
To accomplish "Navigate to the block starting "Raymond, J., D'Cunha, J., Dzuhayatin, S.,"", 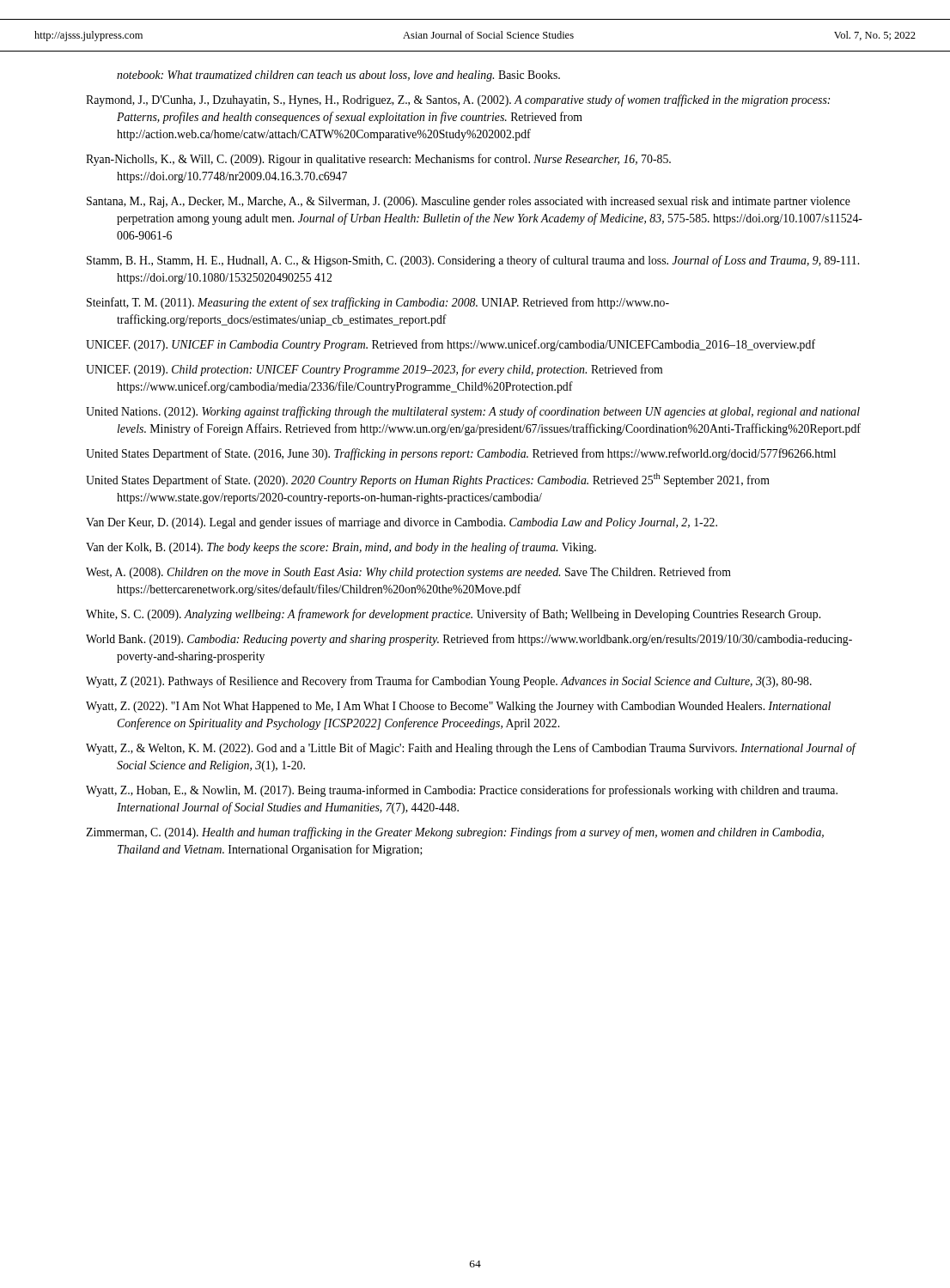I will (x=458, y=117).
